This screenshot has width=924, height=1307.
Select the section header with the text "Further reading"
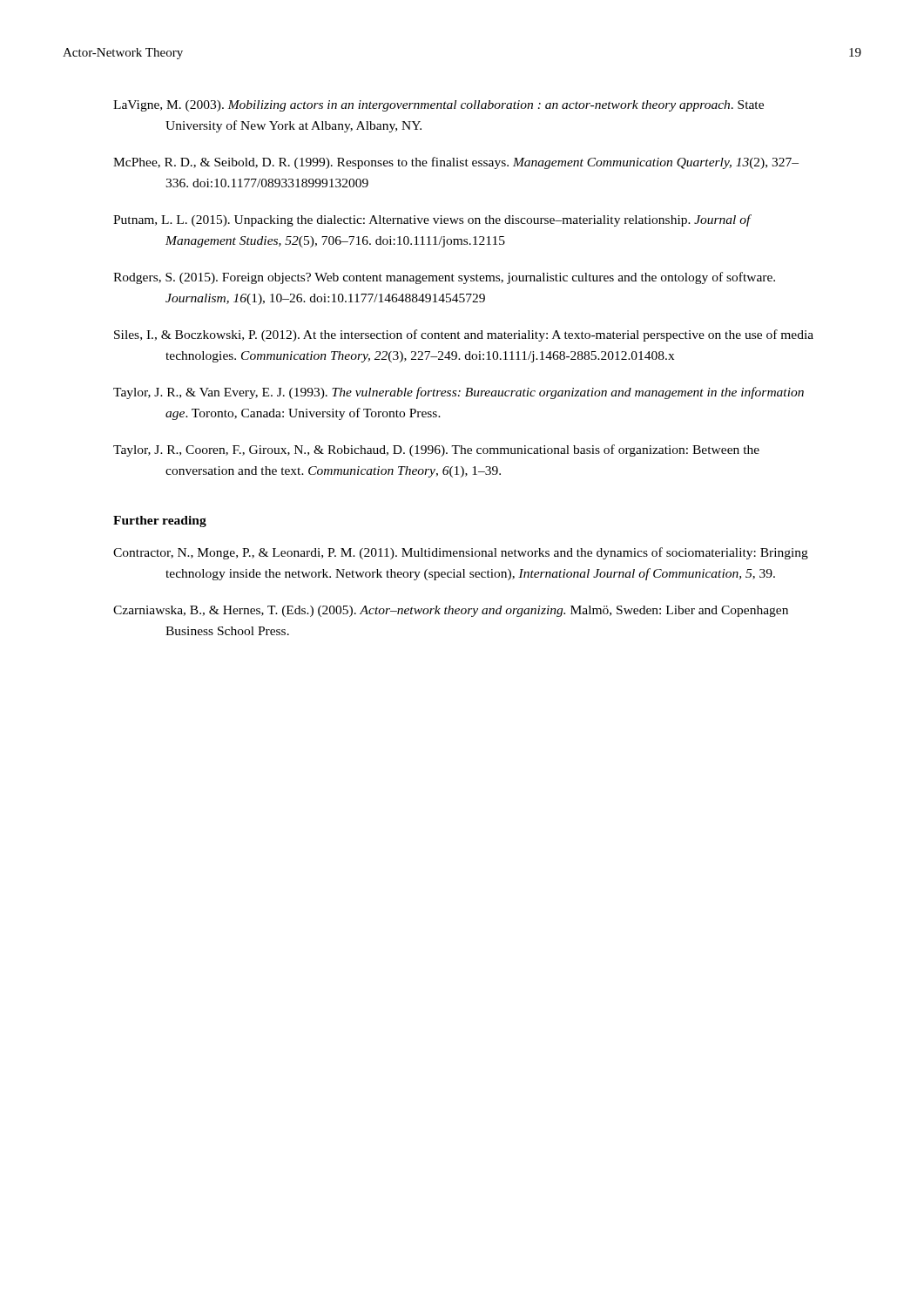coord(160,520)
